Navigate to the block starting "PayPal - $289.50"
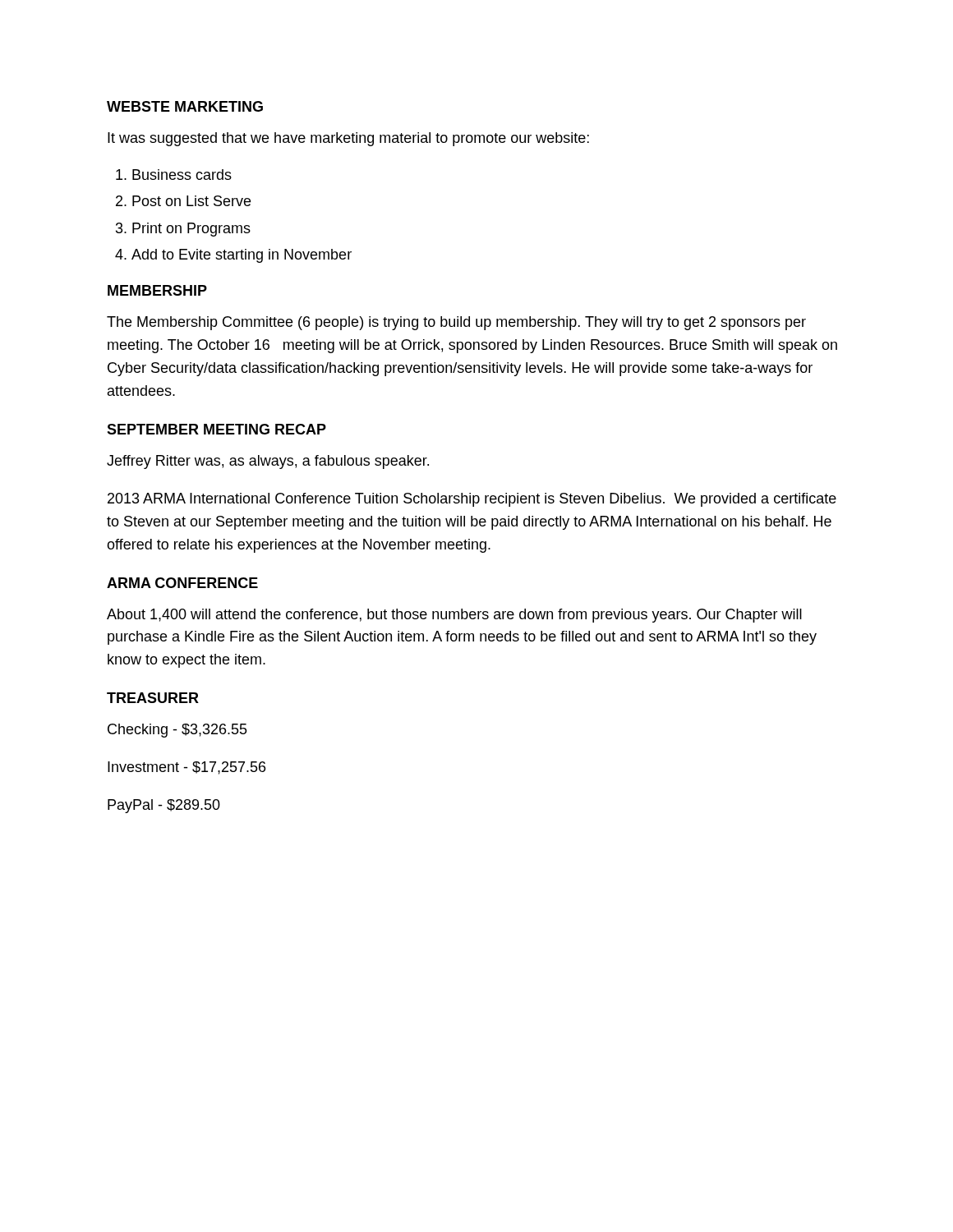953x1232 pixels. click(164, 805)
